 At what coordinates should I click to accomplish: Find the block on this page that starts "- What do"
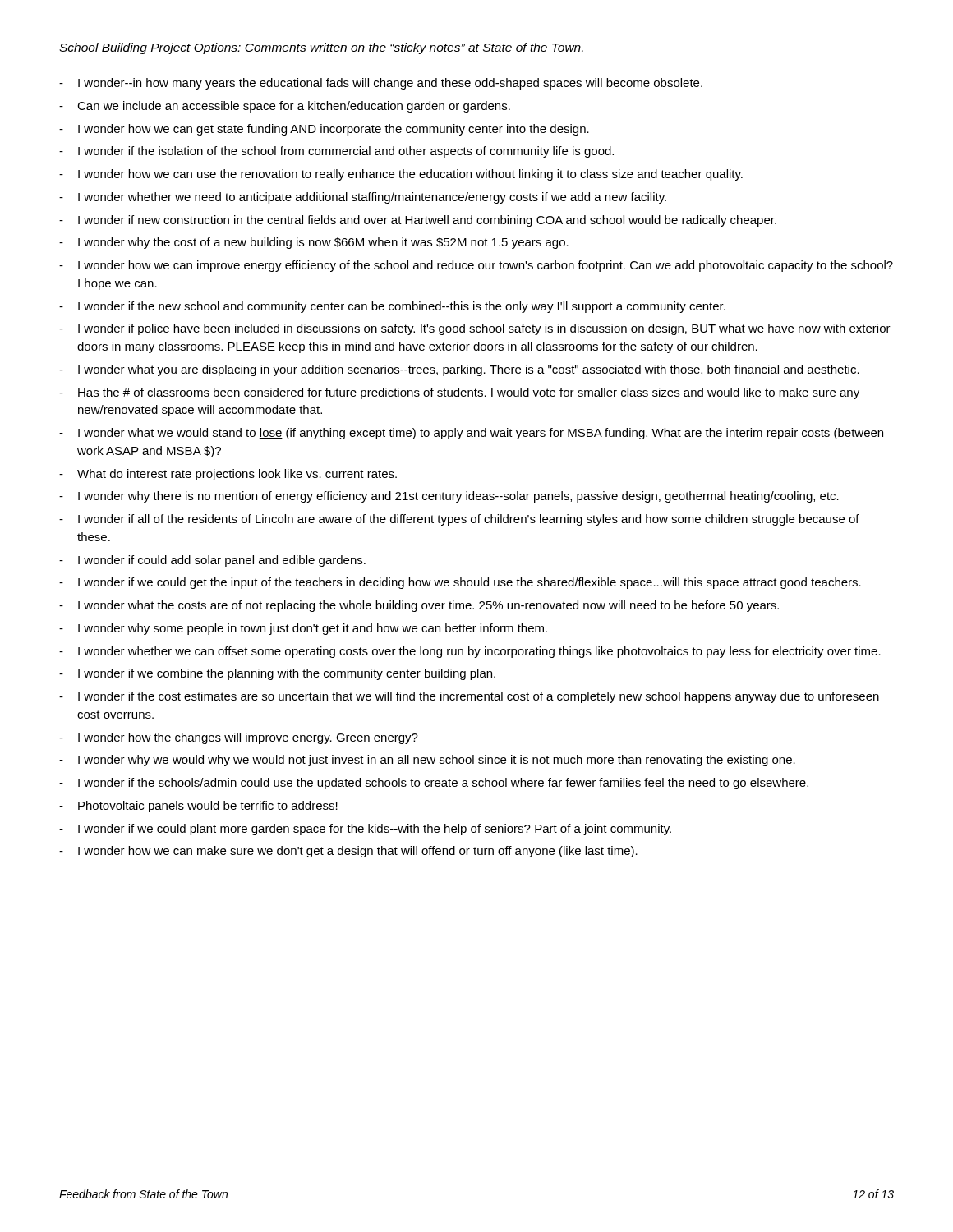point(228,475)
